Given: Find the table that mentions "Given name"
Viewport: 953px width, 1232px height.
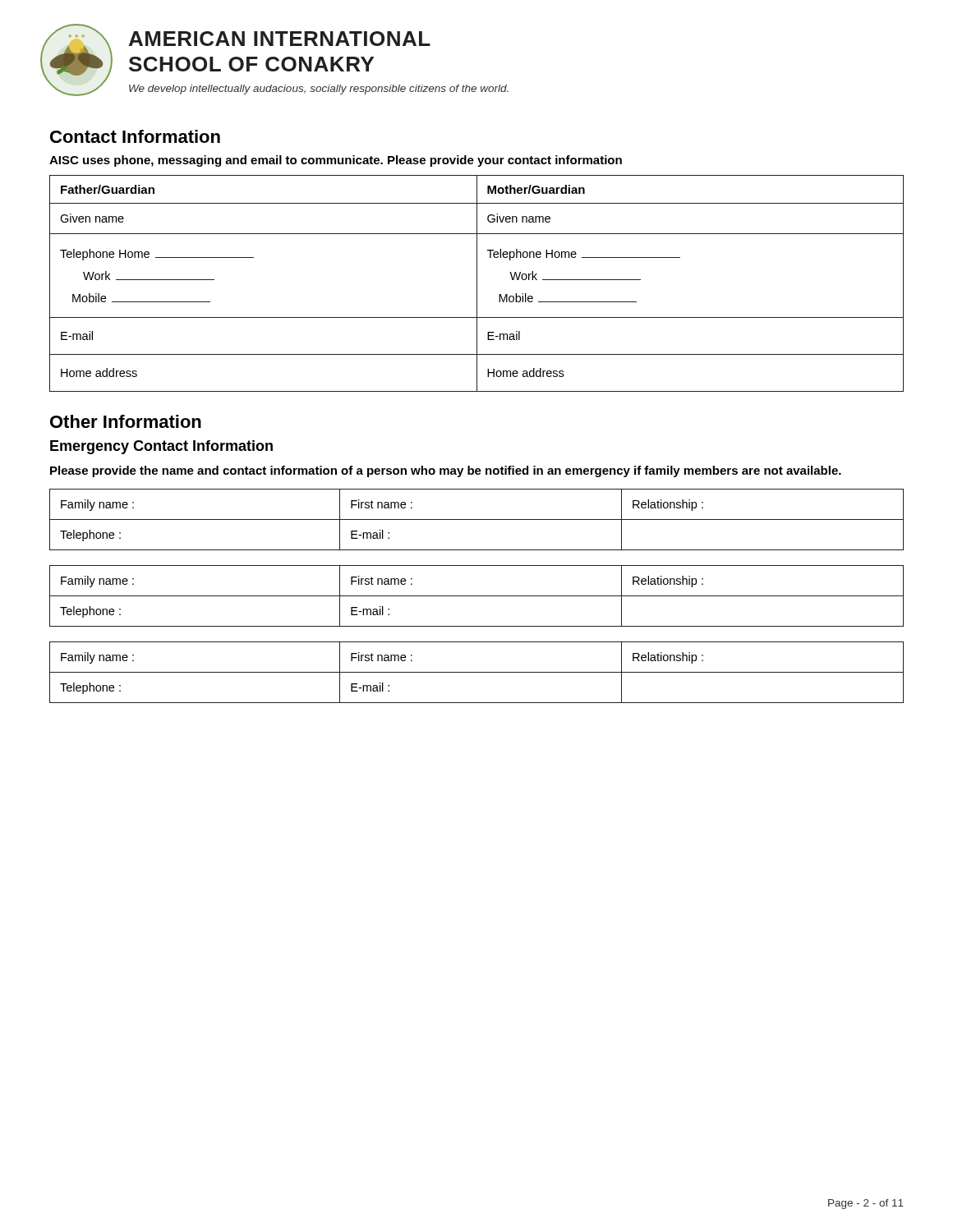Looking at the screenshot, I should coord(476,283).
